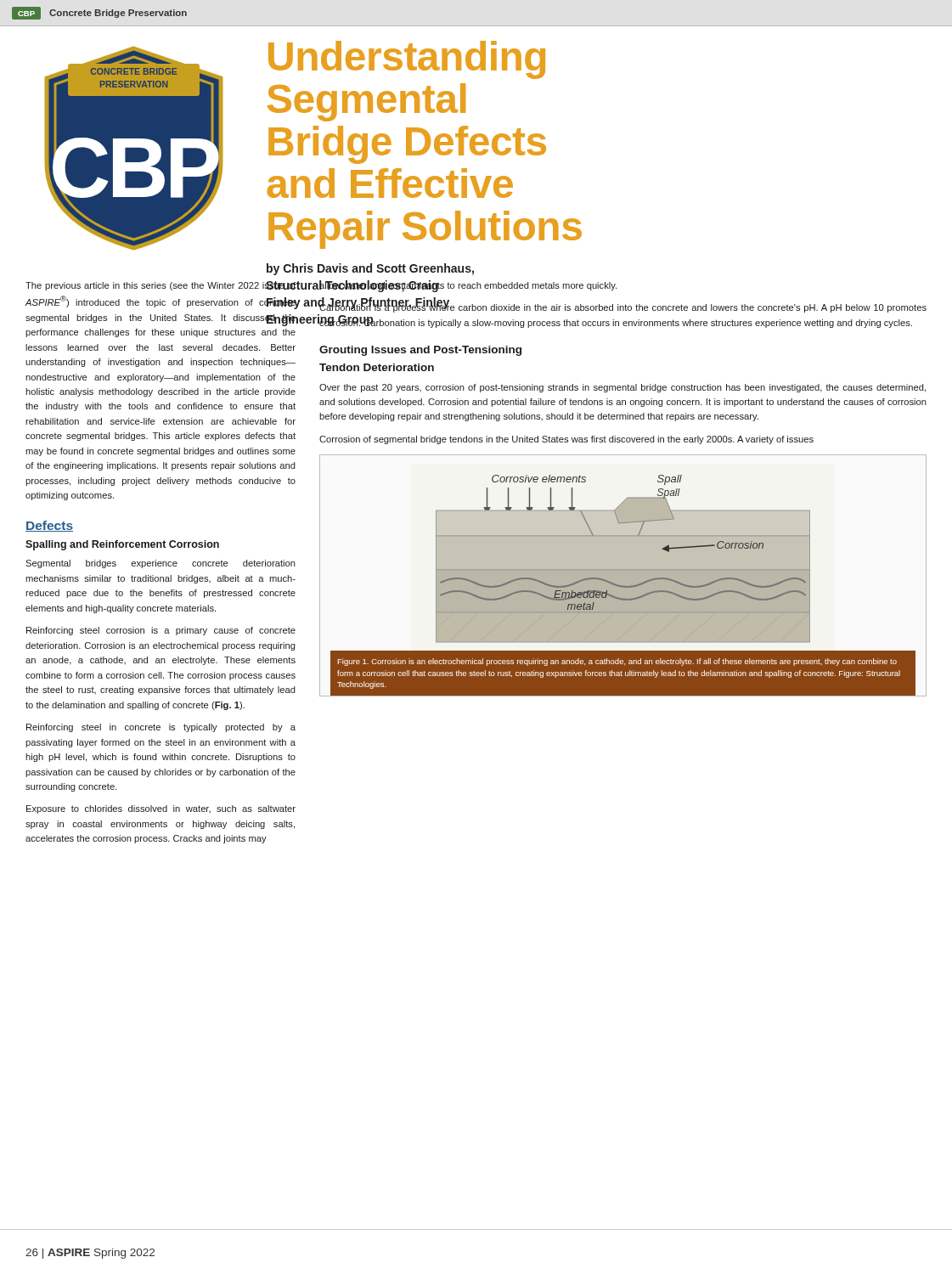Select the element starting "Segmental bridges experience"

161,586
